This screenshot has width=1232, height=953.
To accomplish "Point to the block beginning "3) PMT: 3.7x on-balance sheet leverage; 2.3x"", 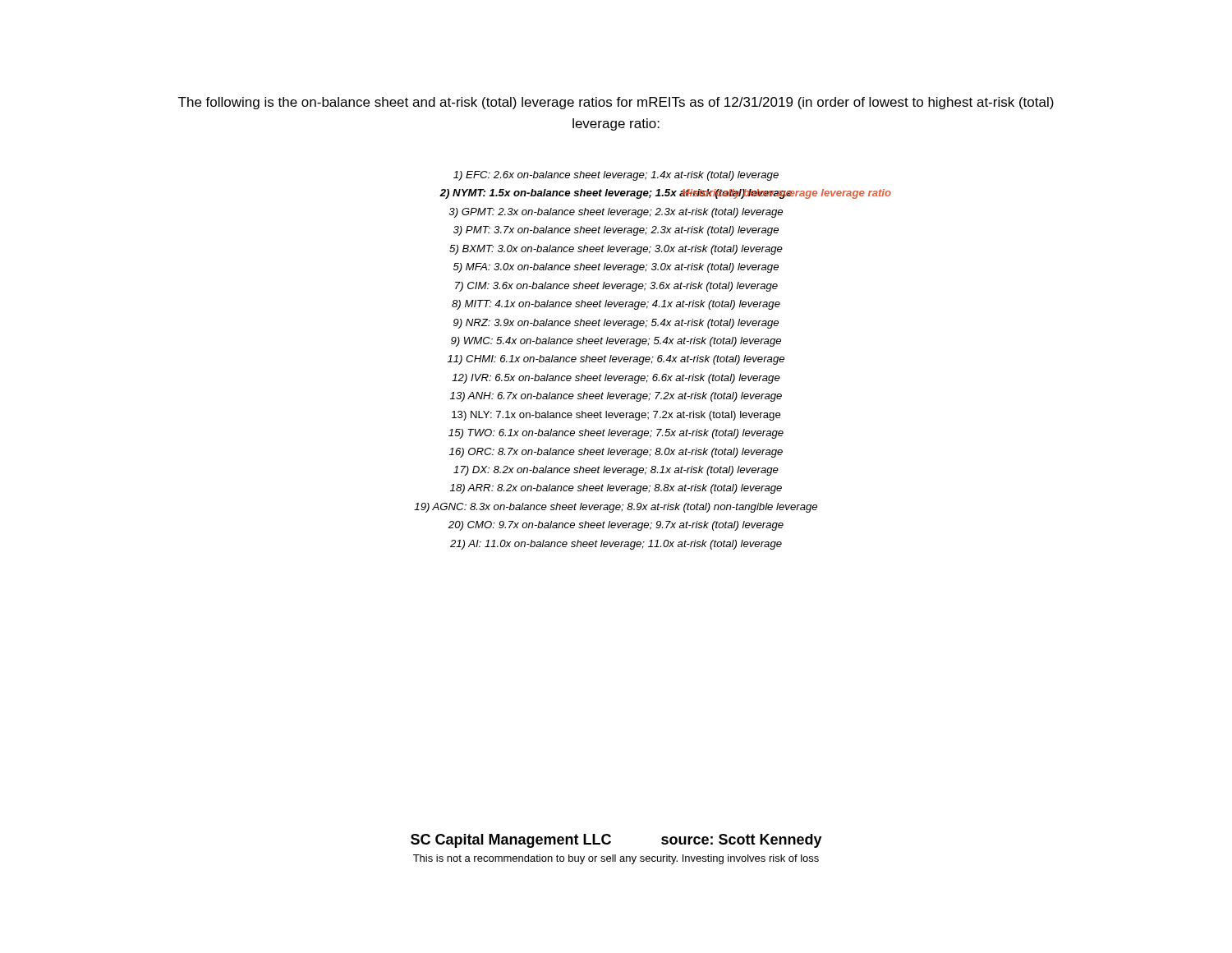I will pyautogui.click(x=616, y=230).
